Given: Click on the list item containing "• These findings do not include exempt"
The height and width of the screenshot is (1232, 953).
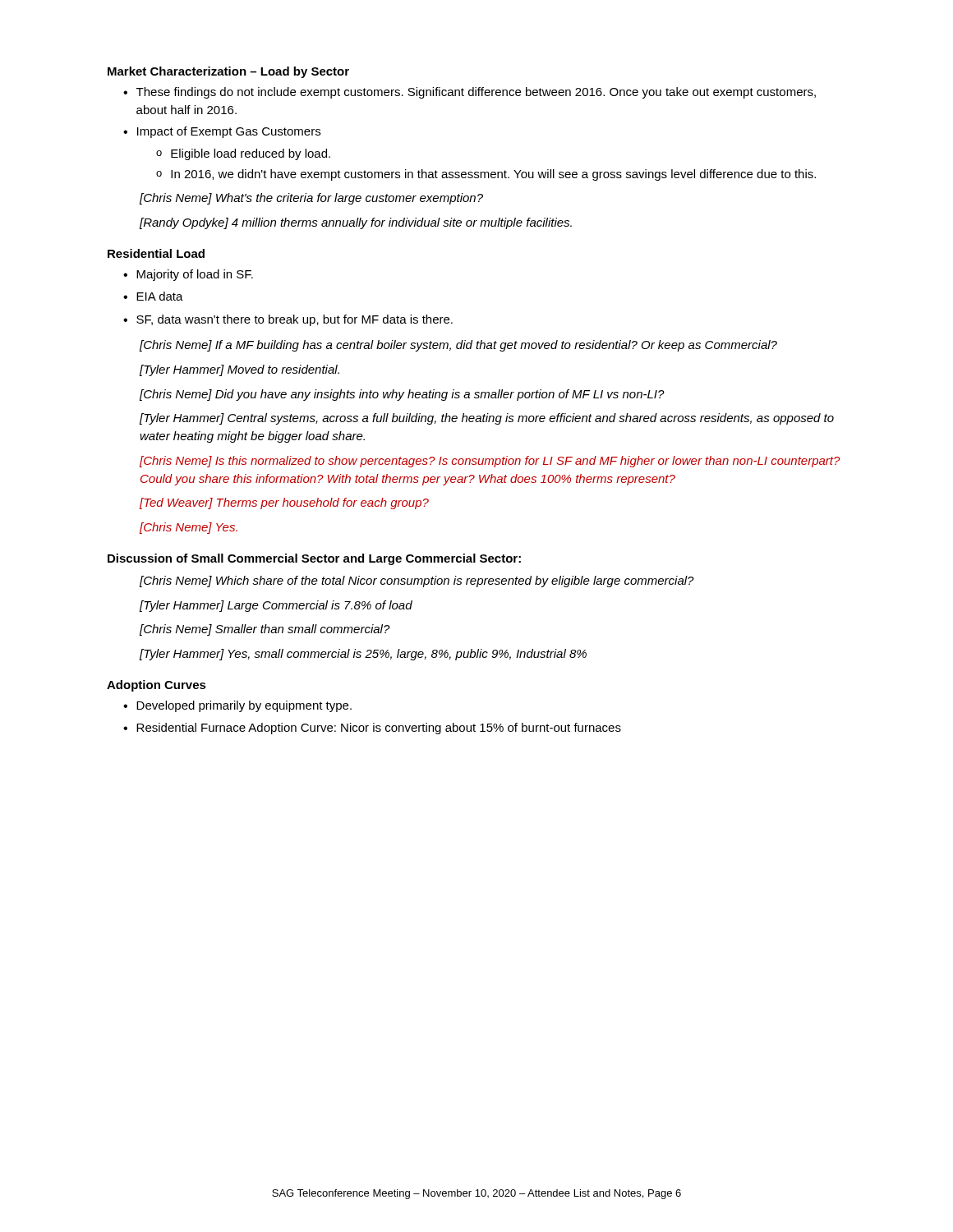Looking at the screenshot, I should pyautogui.click(x=485, y=101).
